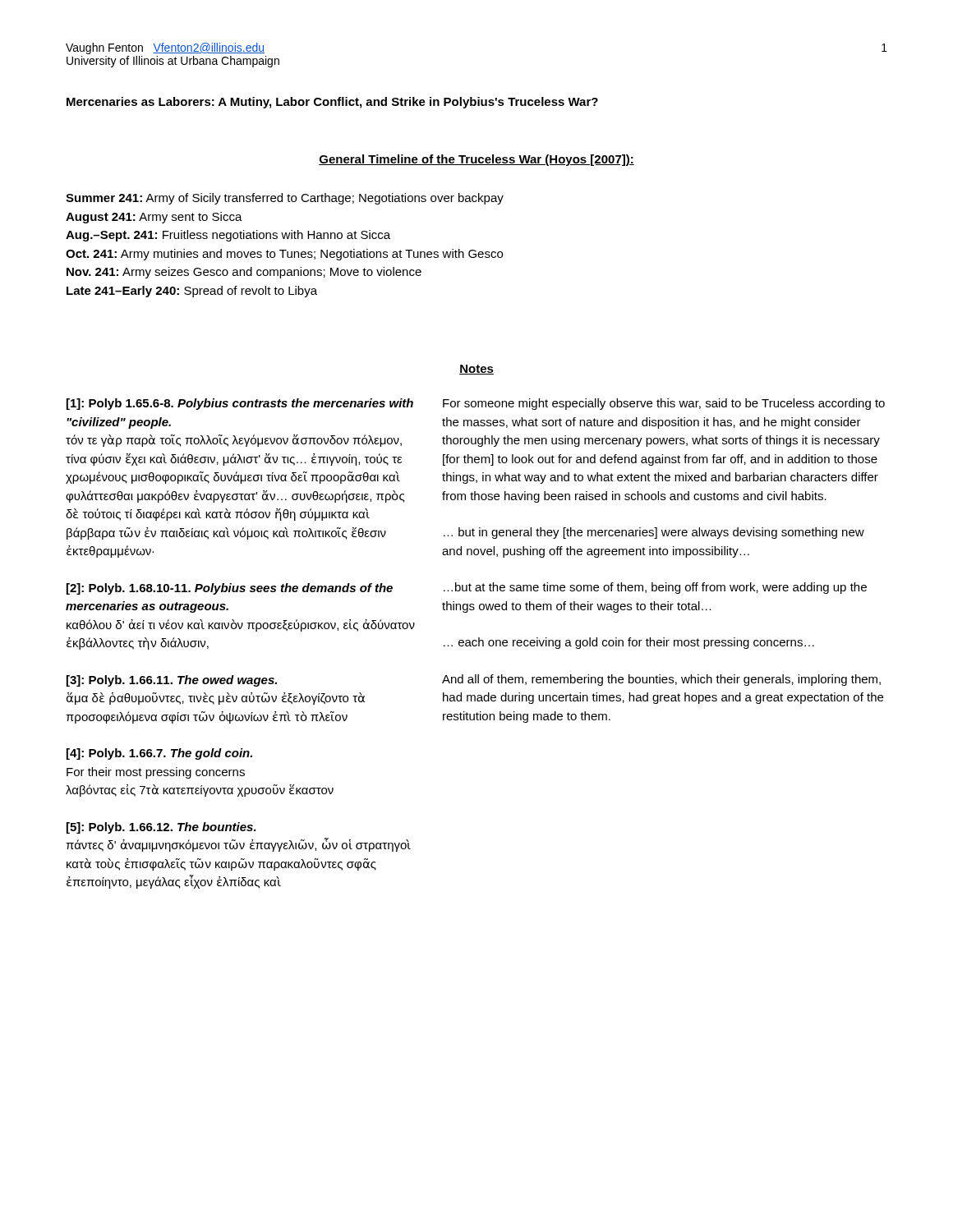
Task: Select the passage starting "Aug.–Sept. 241: Fruitless negotiations with Hanno at"
Action: point(228,235)
